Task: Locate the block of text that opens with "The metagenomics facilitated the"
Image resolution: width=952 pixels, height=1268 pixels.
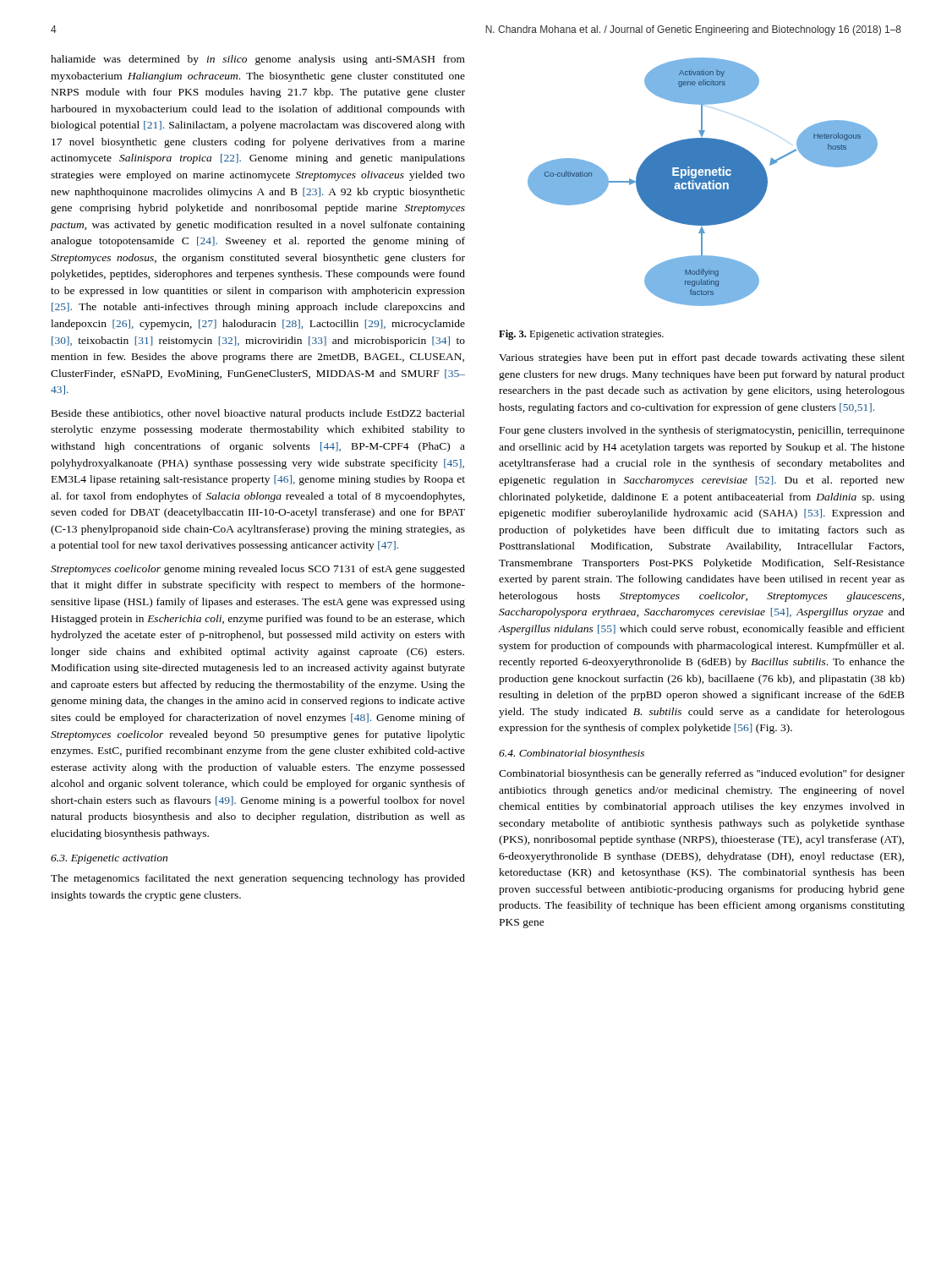Action: coord(258,887)
